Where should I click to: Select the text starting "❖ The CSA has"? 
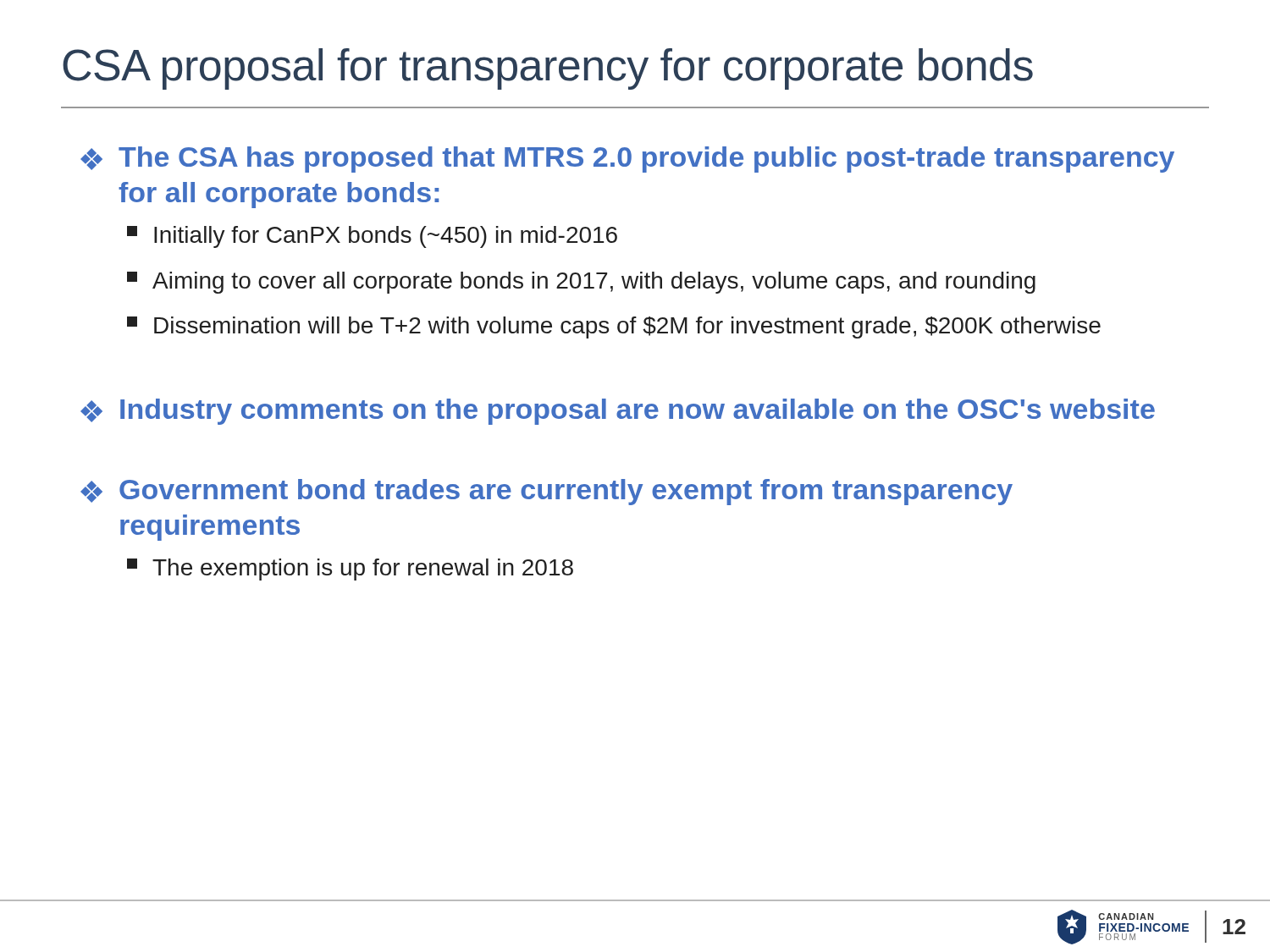627,160
